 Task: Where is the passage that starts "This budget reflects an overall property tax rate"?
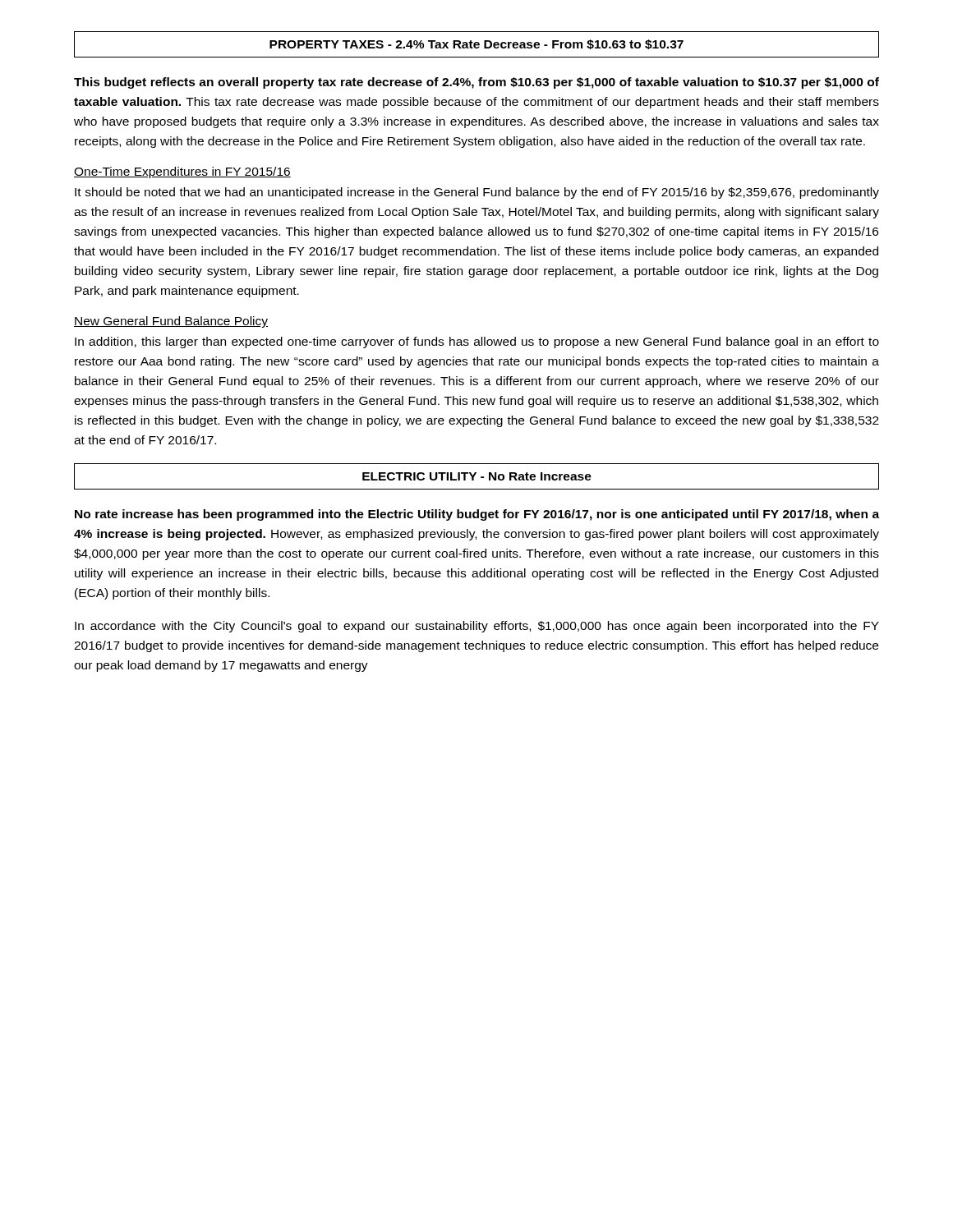[x=476, y=111]
